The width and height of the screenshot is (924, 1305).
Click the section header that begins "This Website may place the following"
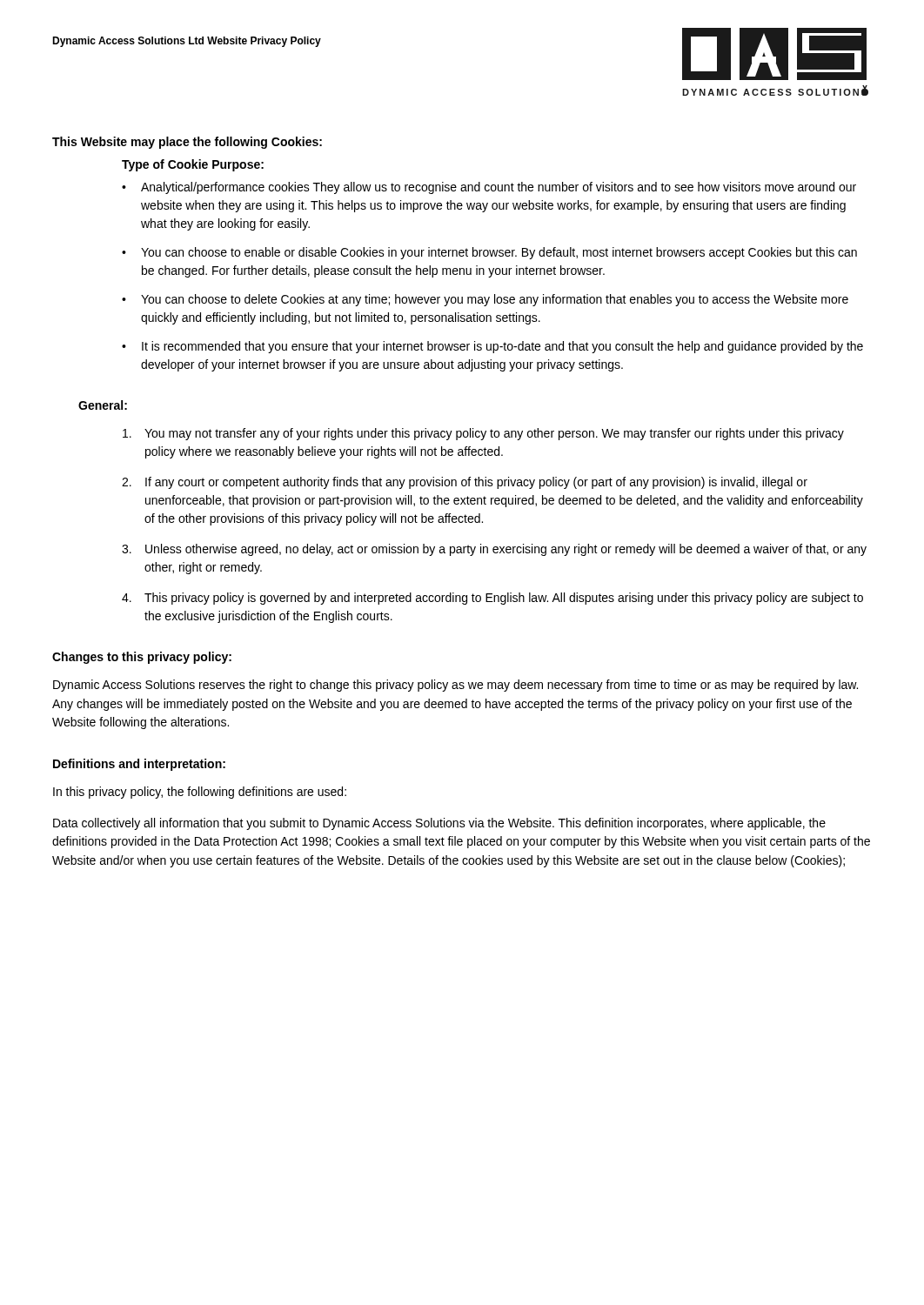(187, 142)
